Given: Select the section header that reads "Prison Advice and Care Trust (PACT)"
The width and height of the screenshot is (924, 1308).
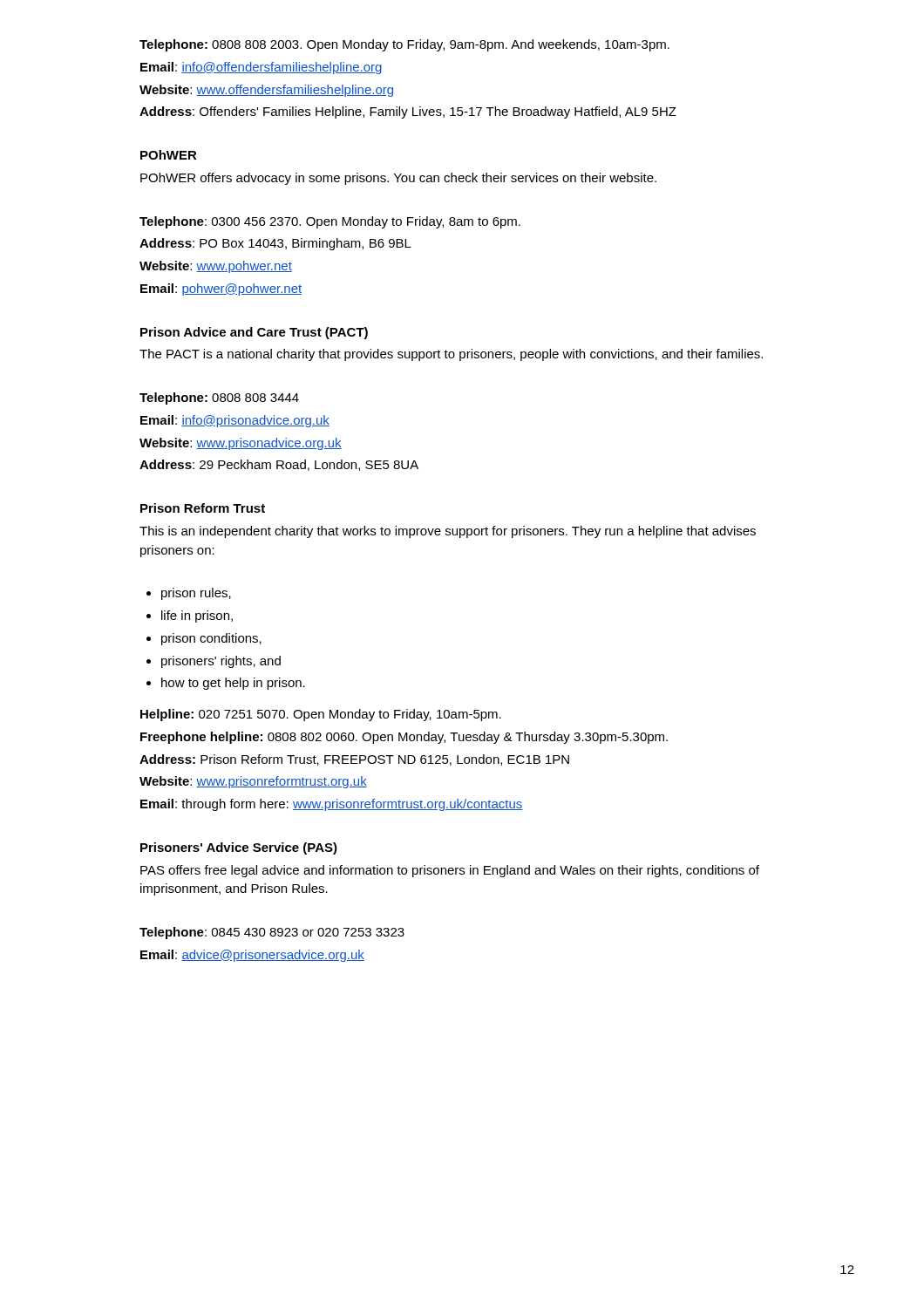Looking at the screenshot, I should pyautogui.click(x=254, y=332).
